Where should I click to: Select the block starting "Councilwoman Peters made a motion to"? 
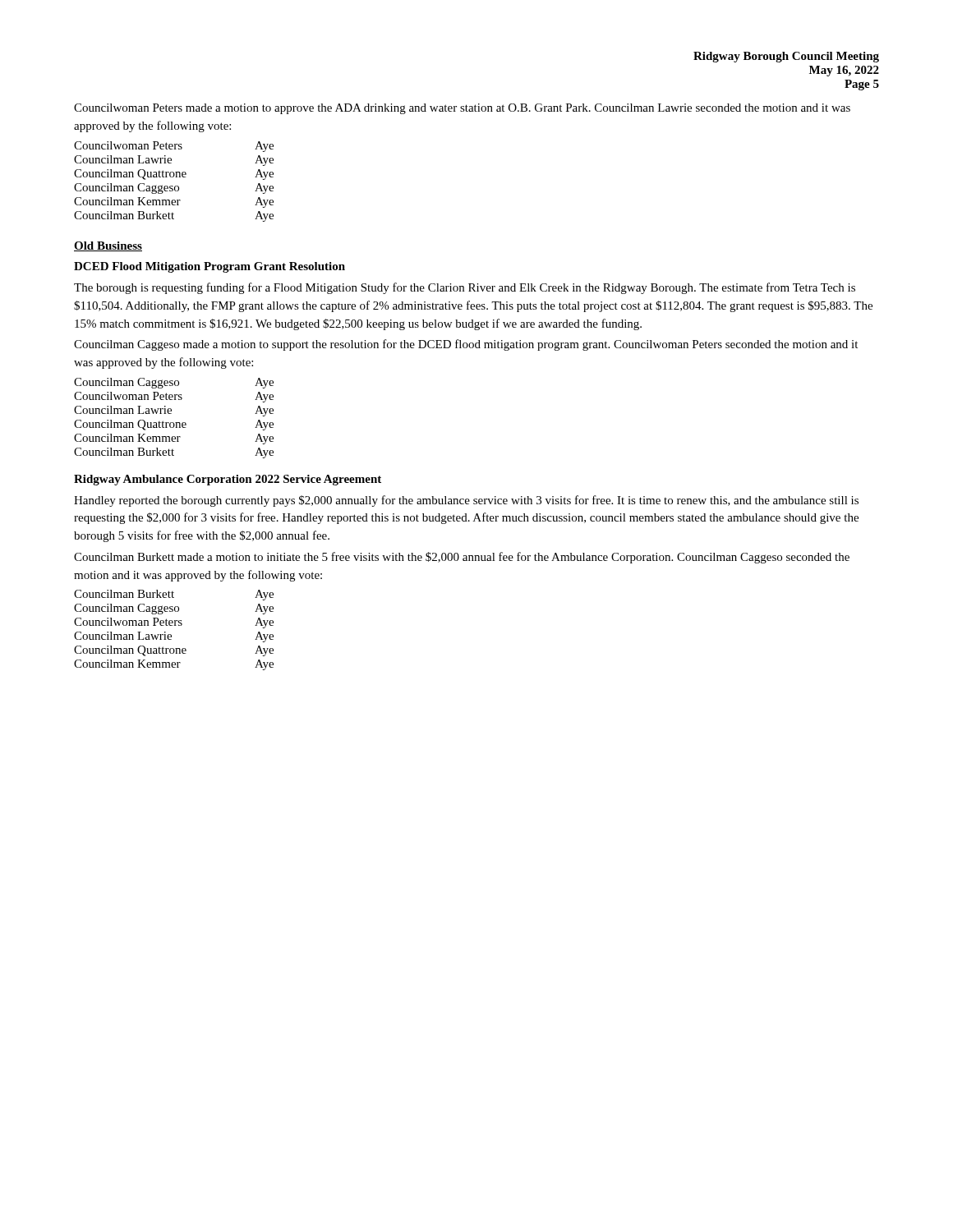[x=476, y=117]
